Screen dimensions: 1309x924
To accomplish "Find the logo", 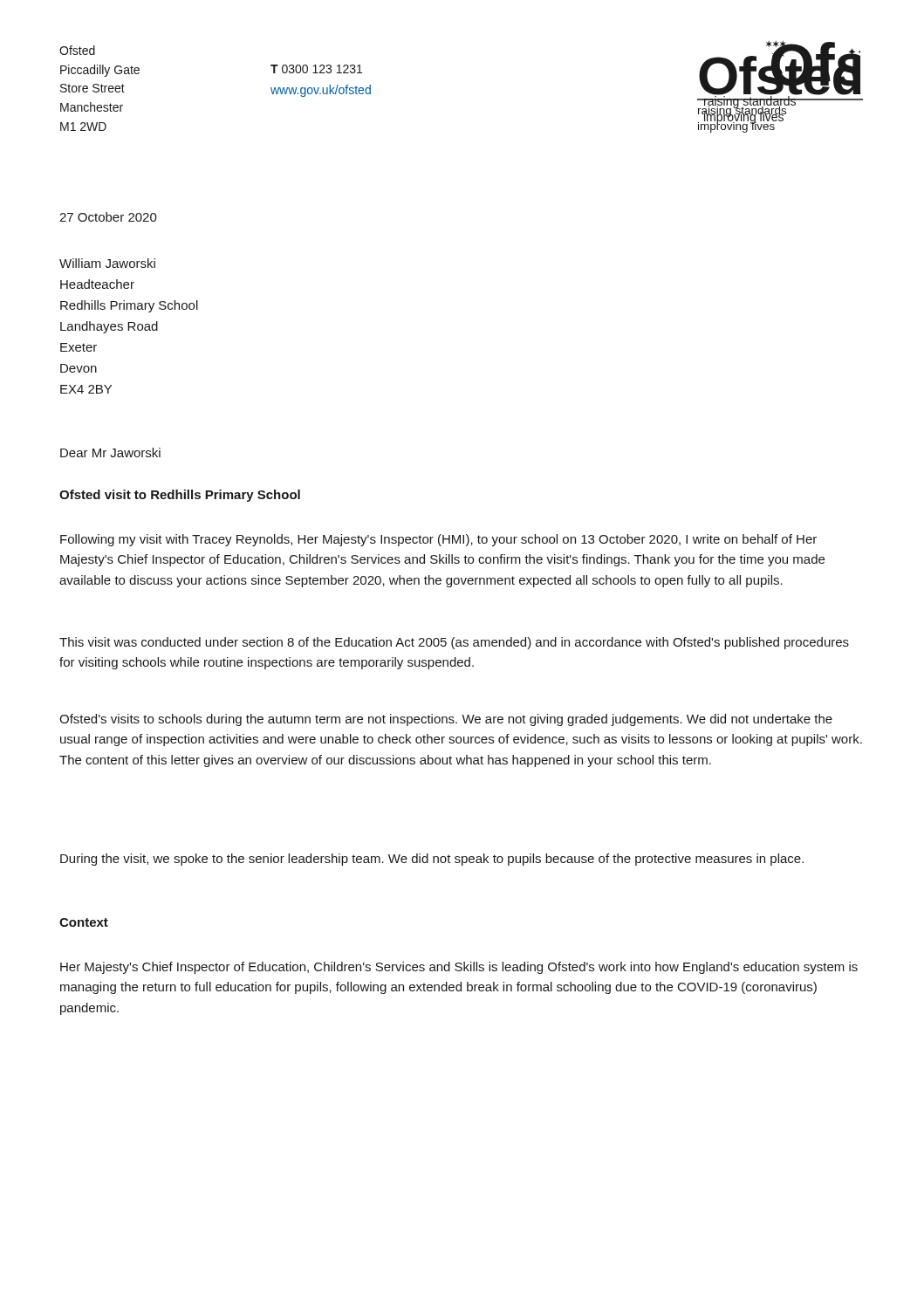I will tap(777, 90).
